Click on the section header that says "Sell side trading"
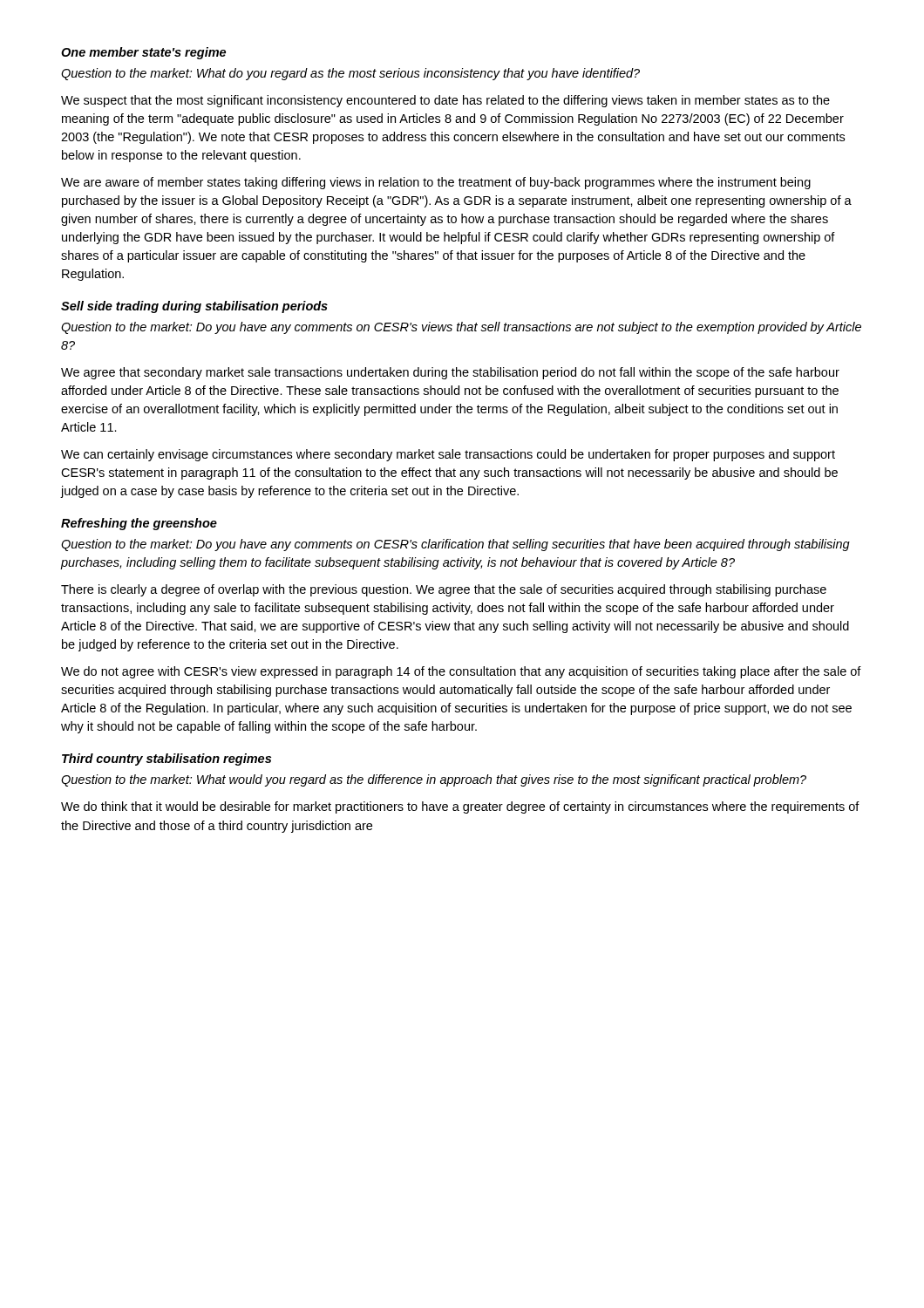 point(194,306)
